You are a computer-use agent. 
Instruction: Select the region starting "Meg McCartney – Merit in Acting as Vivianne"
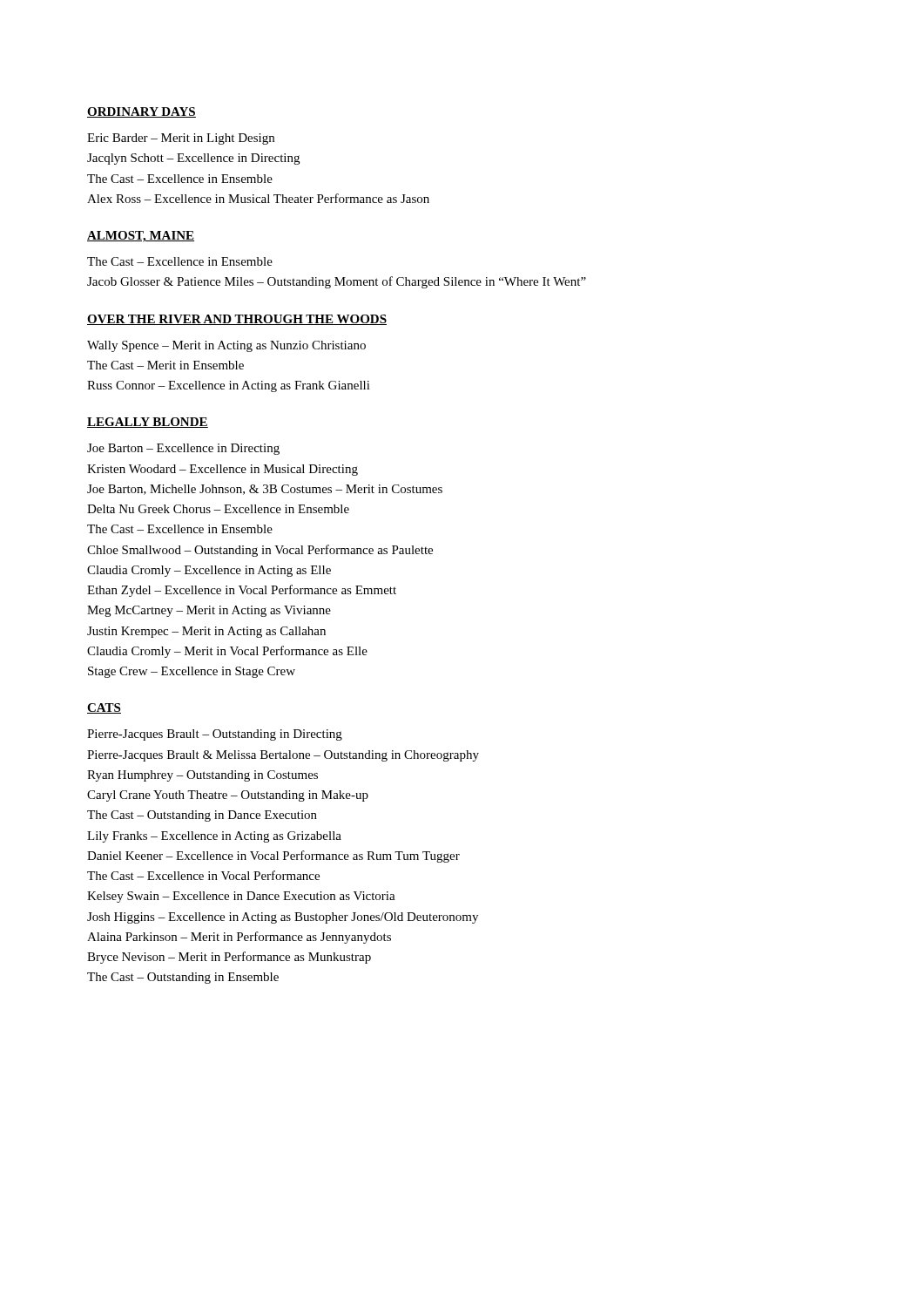(209, 610)
